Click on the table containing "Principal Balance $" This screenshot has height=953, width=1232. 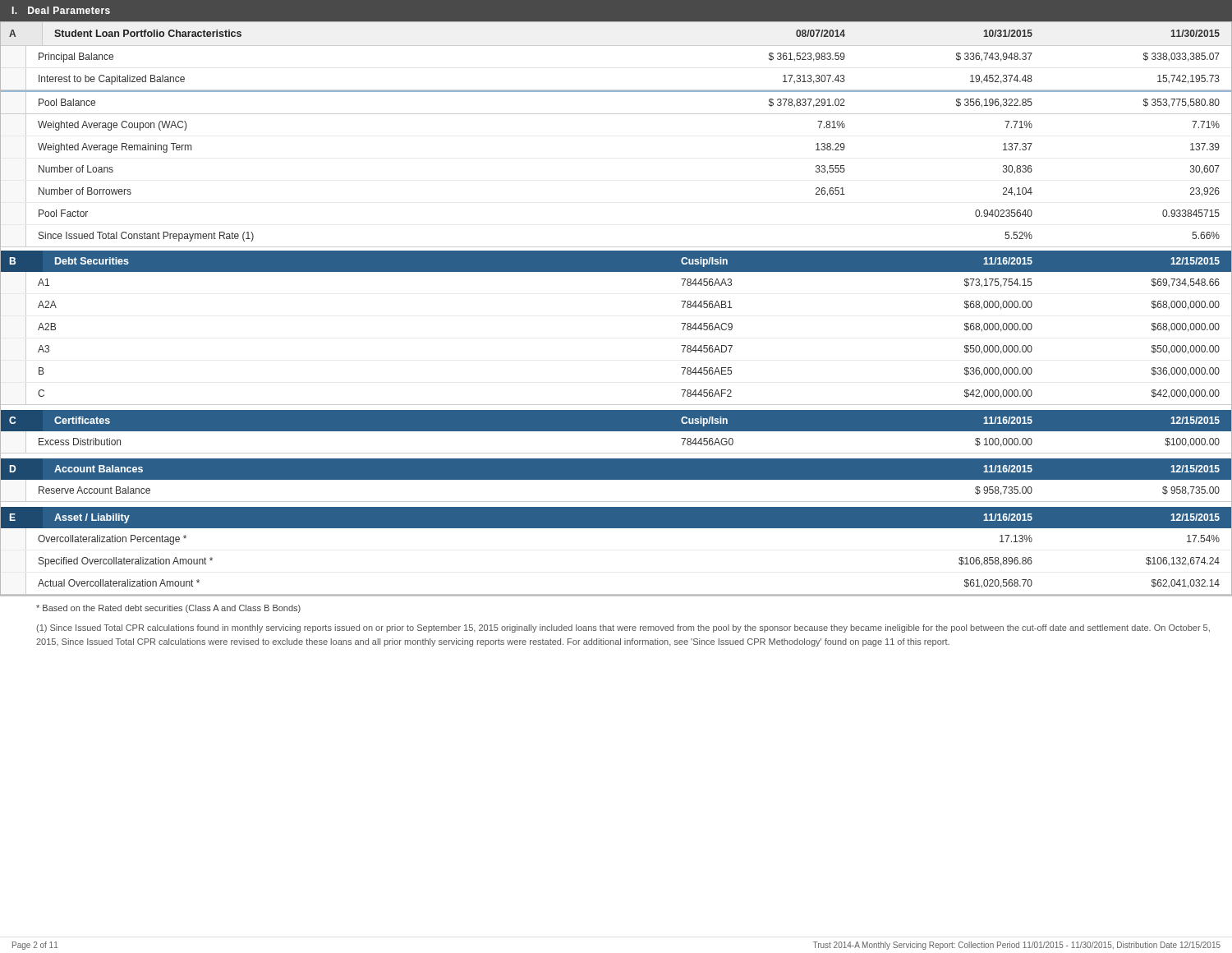pos(616,147)
